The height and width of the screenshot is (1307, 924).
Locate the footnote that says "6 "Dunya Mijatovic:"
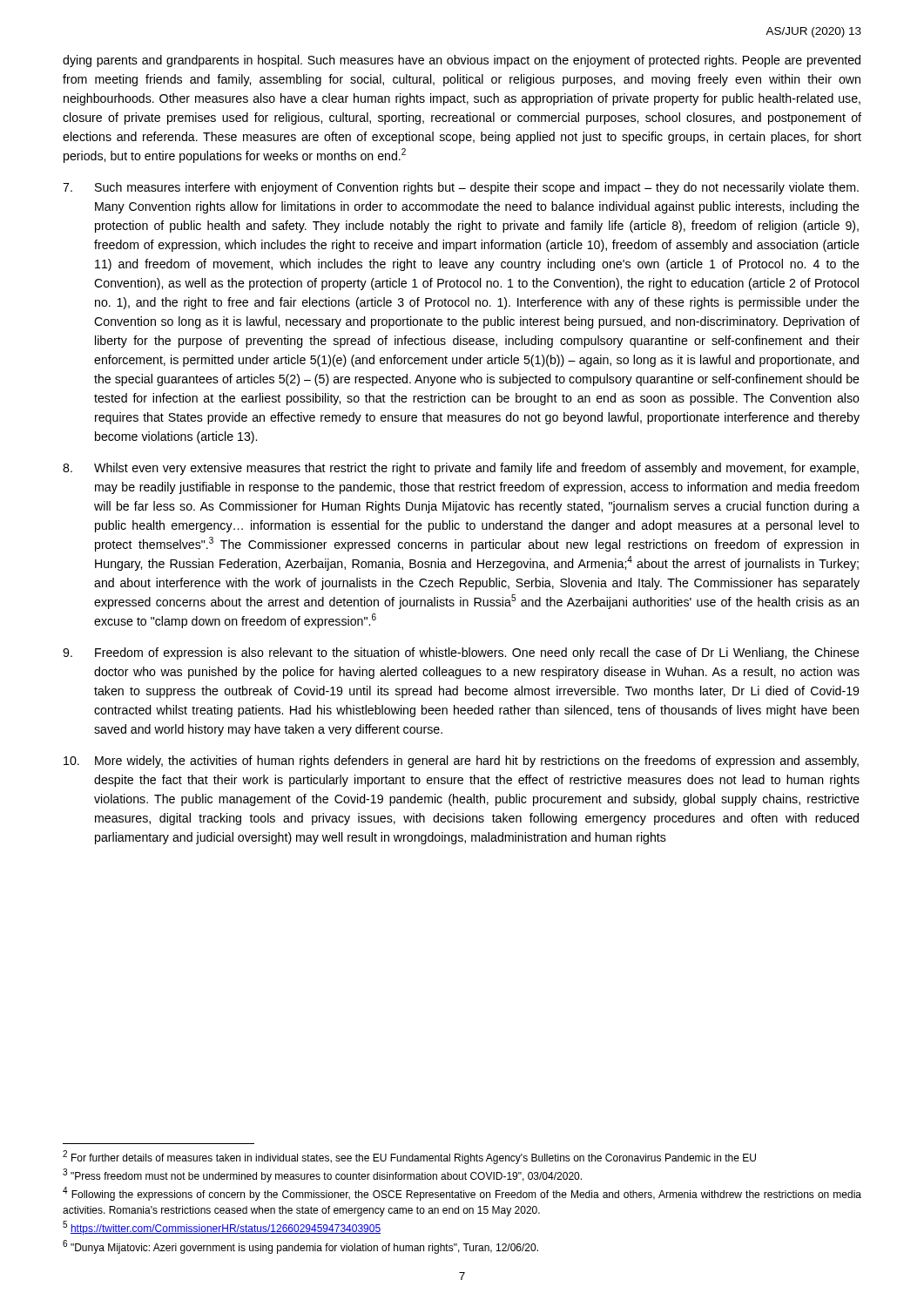(x=301, y=1247)
